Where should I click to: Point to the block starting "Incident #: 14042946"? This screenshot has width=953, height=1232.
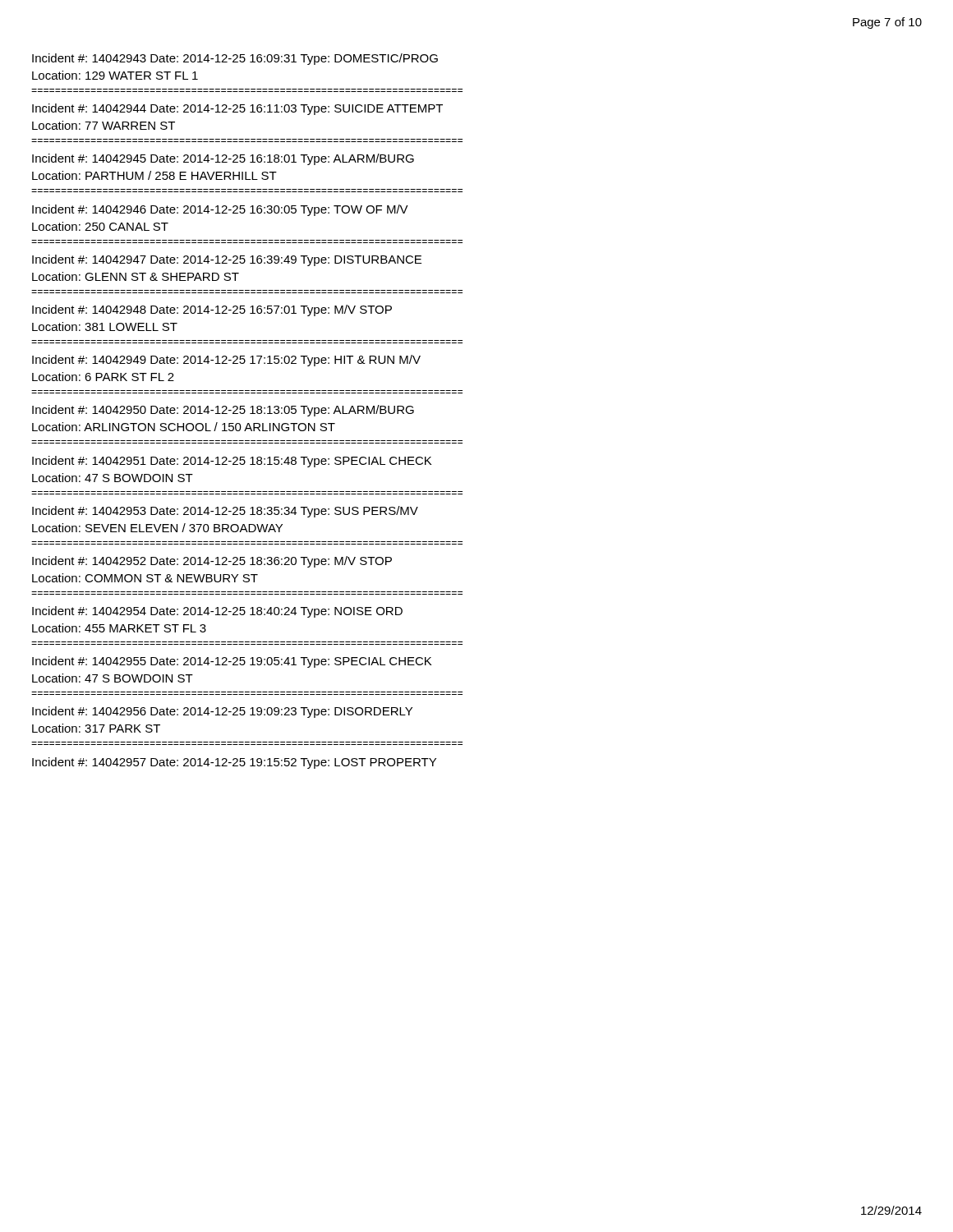point(220,210)
